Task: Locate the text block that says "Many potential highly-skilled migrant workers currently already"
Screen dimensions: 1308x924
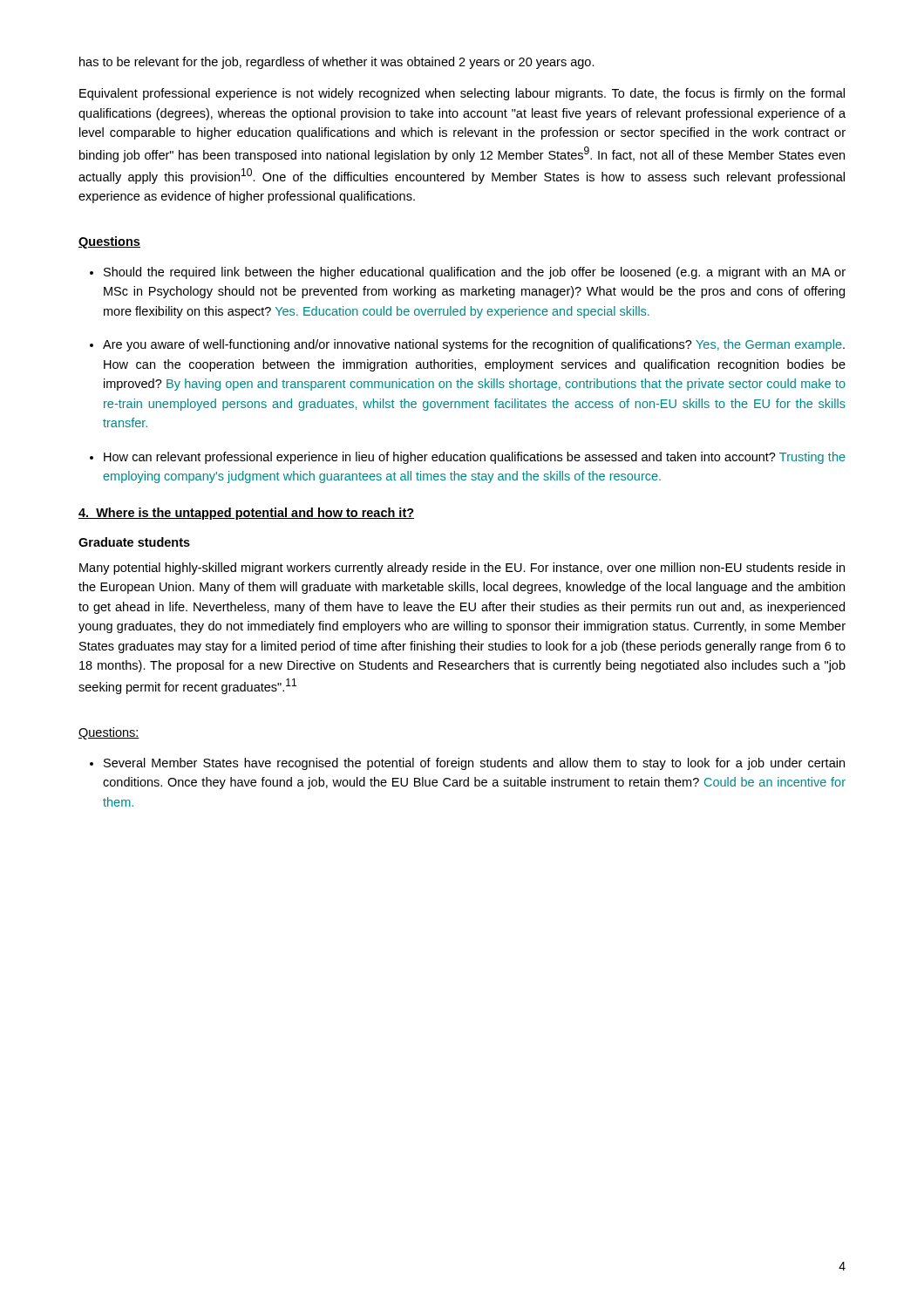Action: [x=462, y=627]
